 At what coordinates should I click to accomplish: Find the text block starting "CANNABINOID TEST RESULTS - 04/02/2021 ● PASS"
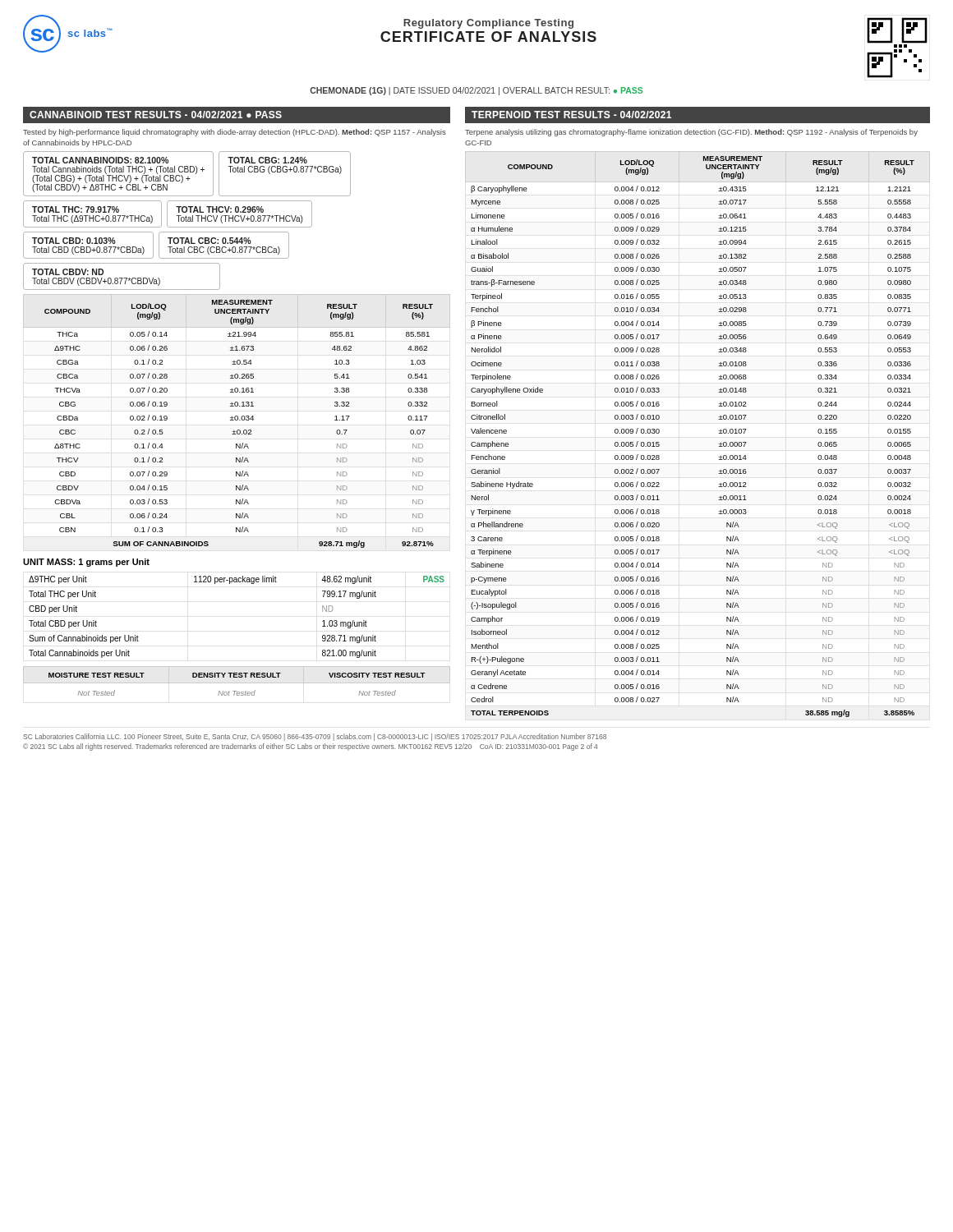pos(156,115)
